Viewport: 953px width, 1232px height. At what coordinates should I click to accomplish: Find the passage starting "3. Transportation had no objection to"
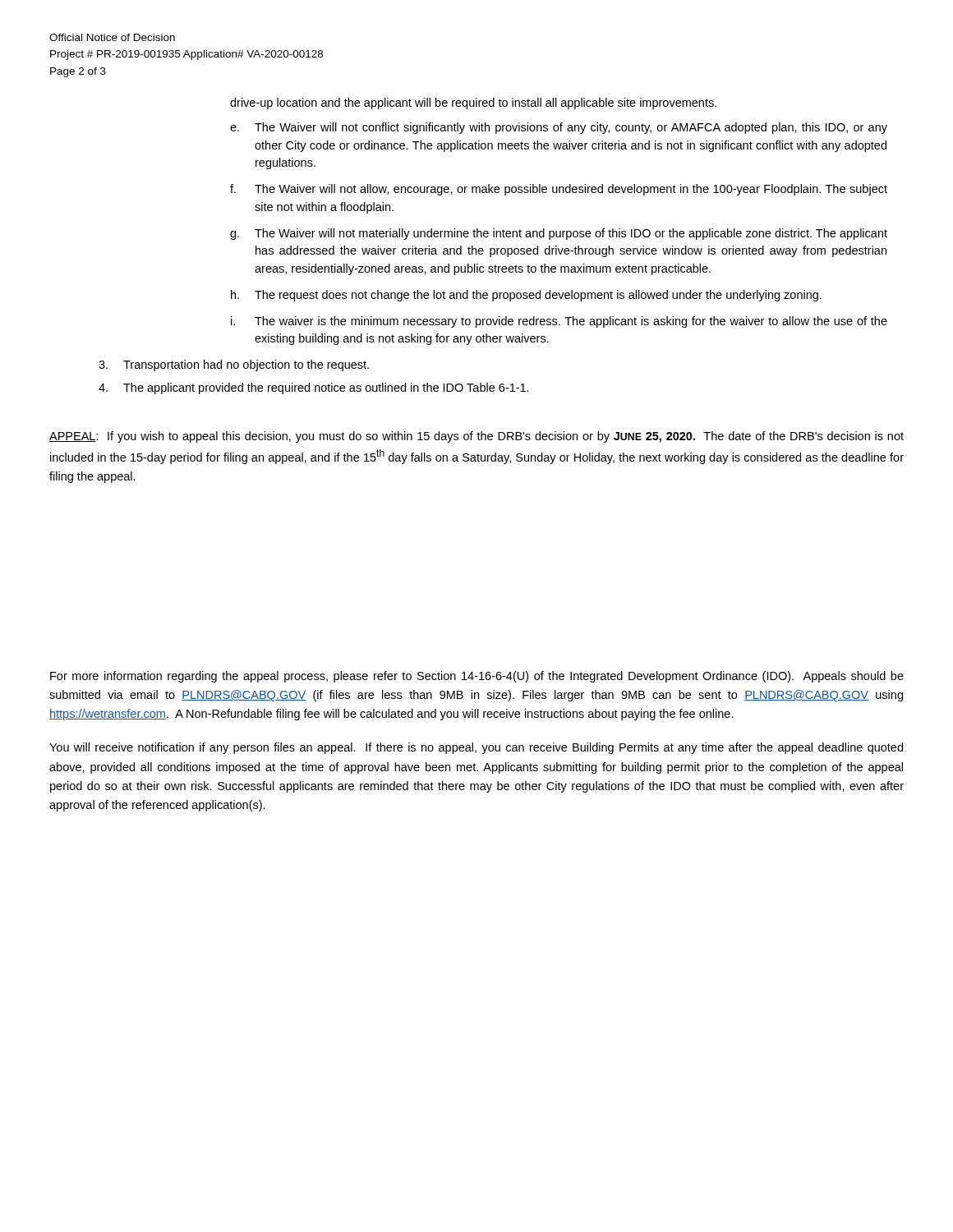click(234, 365)
